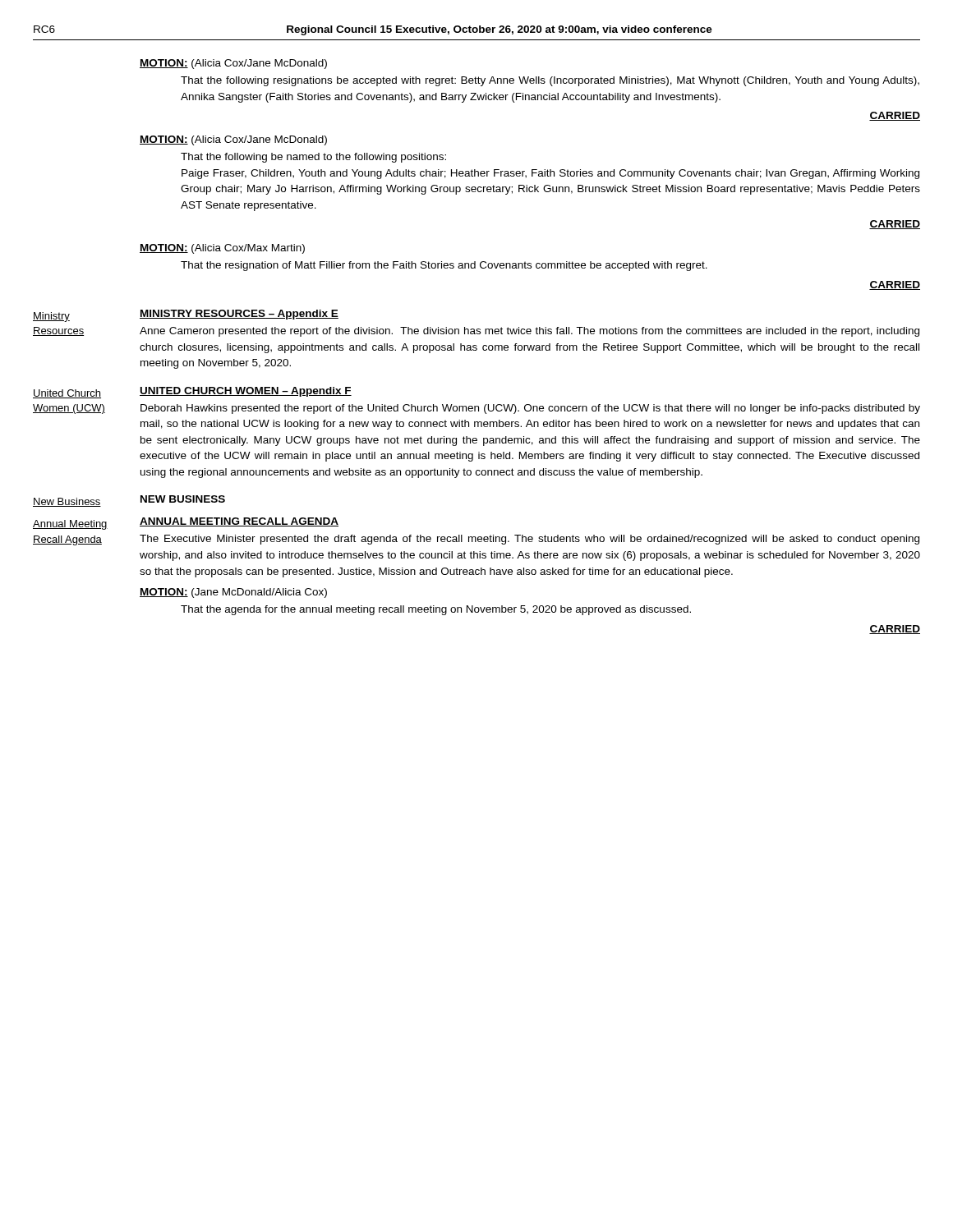This screenshot has height=1232, width=953.
Task: Click on the element starting "MOTION: (Jane McDonald/Alicia Cox)"
Action: click(234, 592)
